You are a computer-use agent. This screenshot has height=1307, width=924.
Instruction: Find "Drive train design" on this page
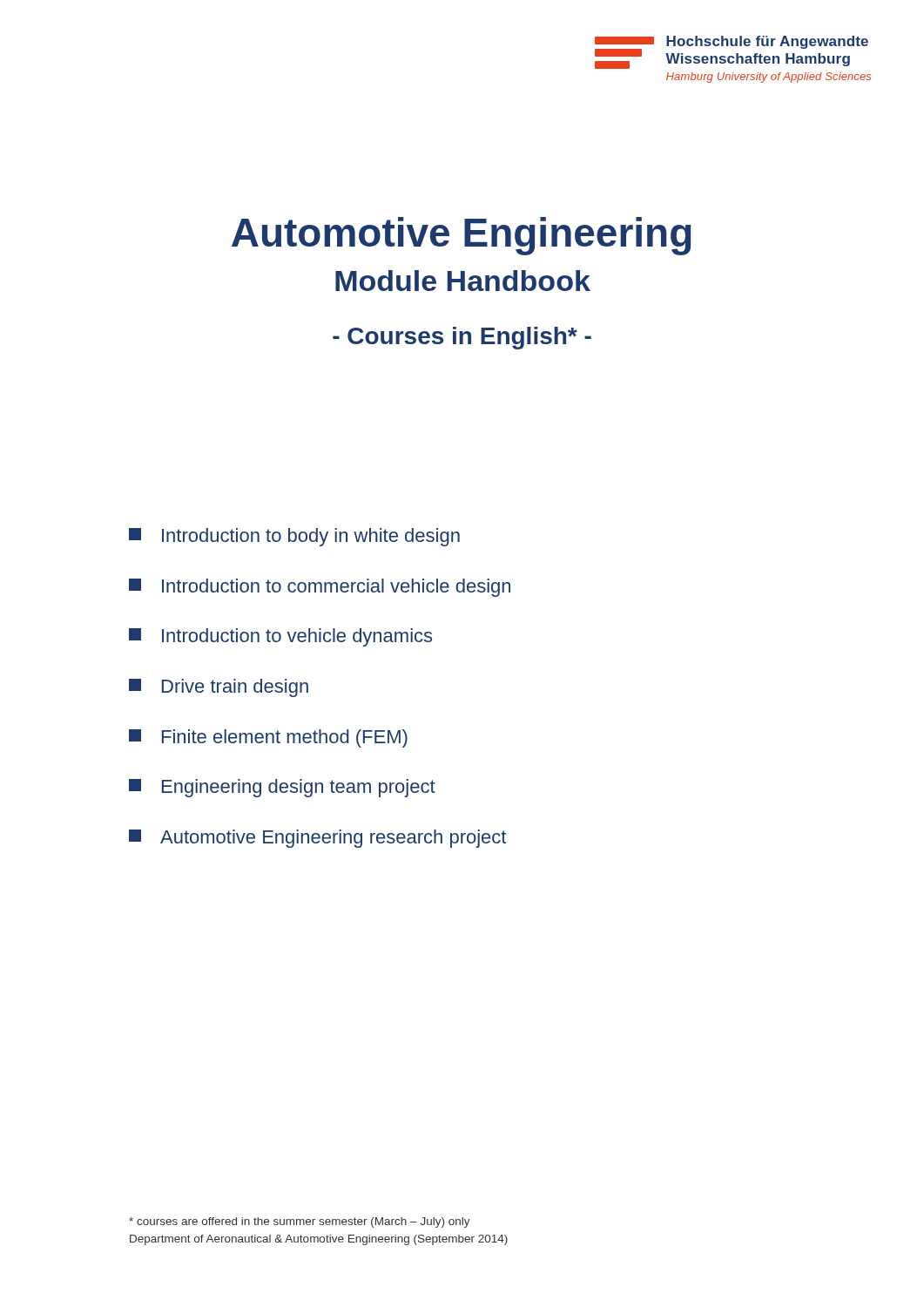219,687
